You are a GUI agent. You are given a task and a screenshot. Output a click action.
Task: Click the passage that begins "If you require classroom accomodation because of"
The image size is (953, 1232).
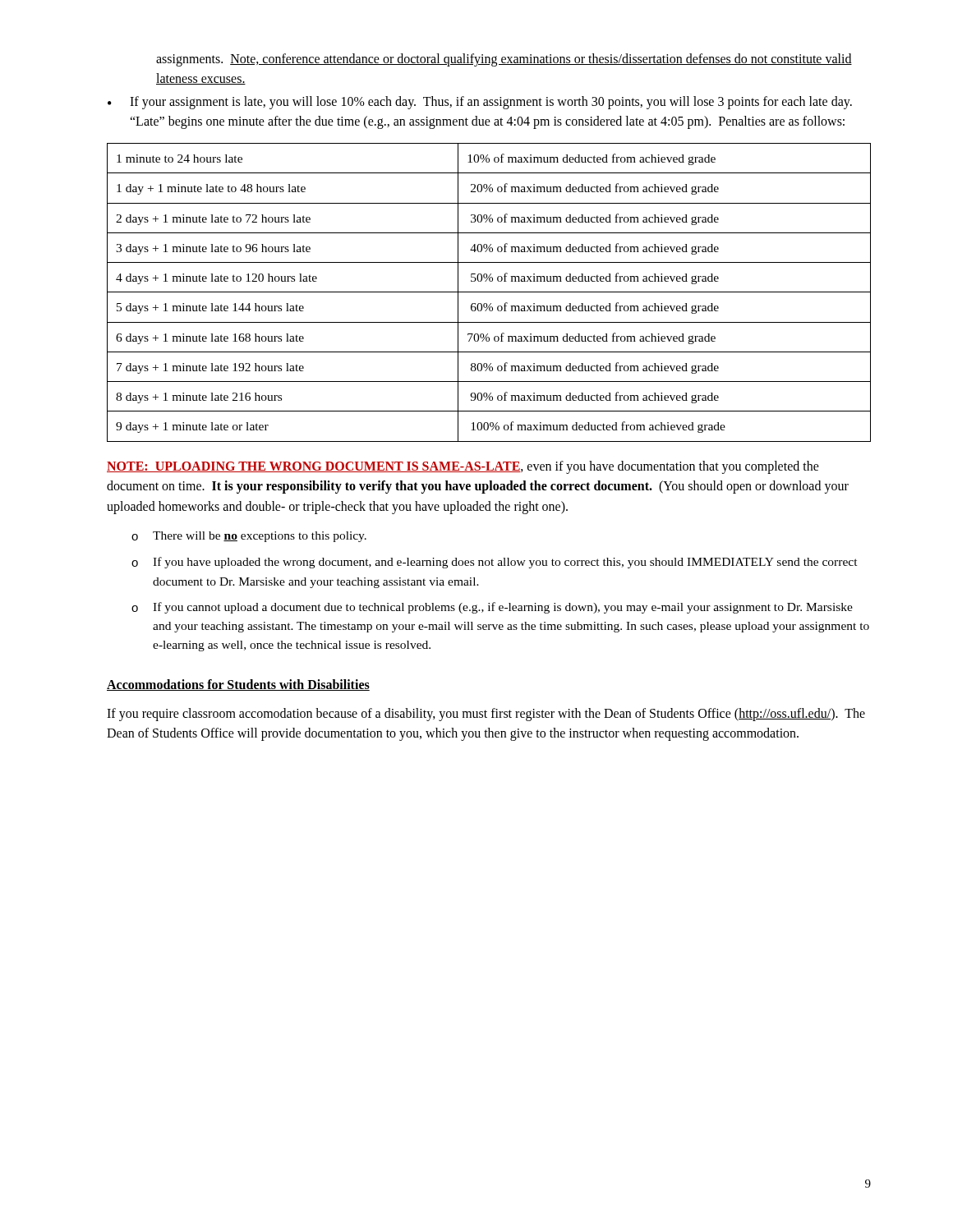pos(486,723)
